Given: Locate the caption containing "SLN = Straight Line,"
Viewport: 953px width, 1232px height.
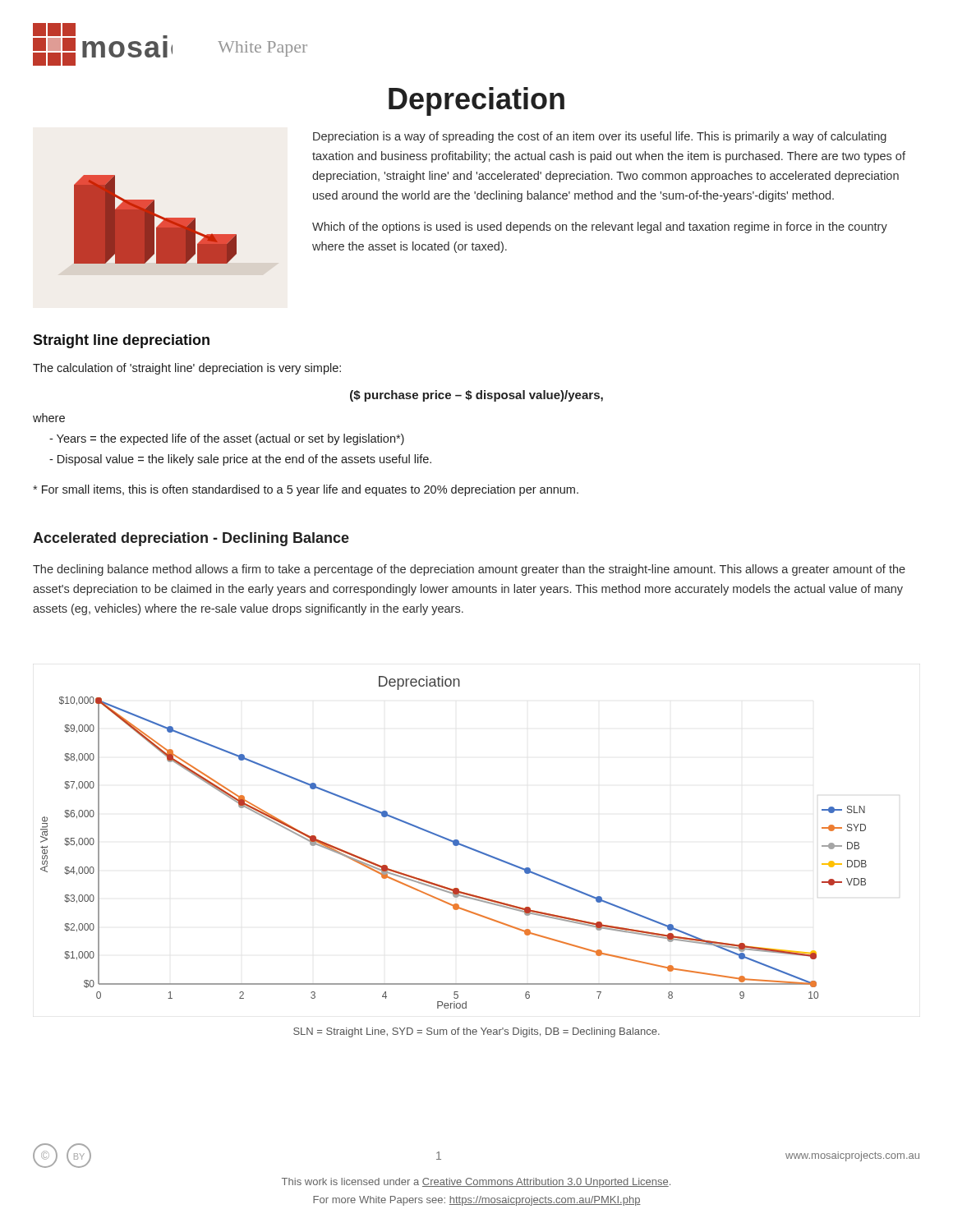Looking at the screenshot, I should click(476, 1031).
